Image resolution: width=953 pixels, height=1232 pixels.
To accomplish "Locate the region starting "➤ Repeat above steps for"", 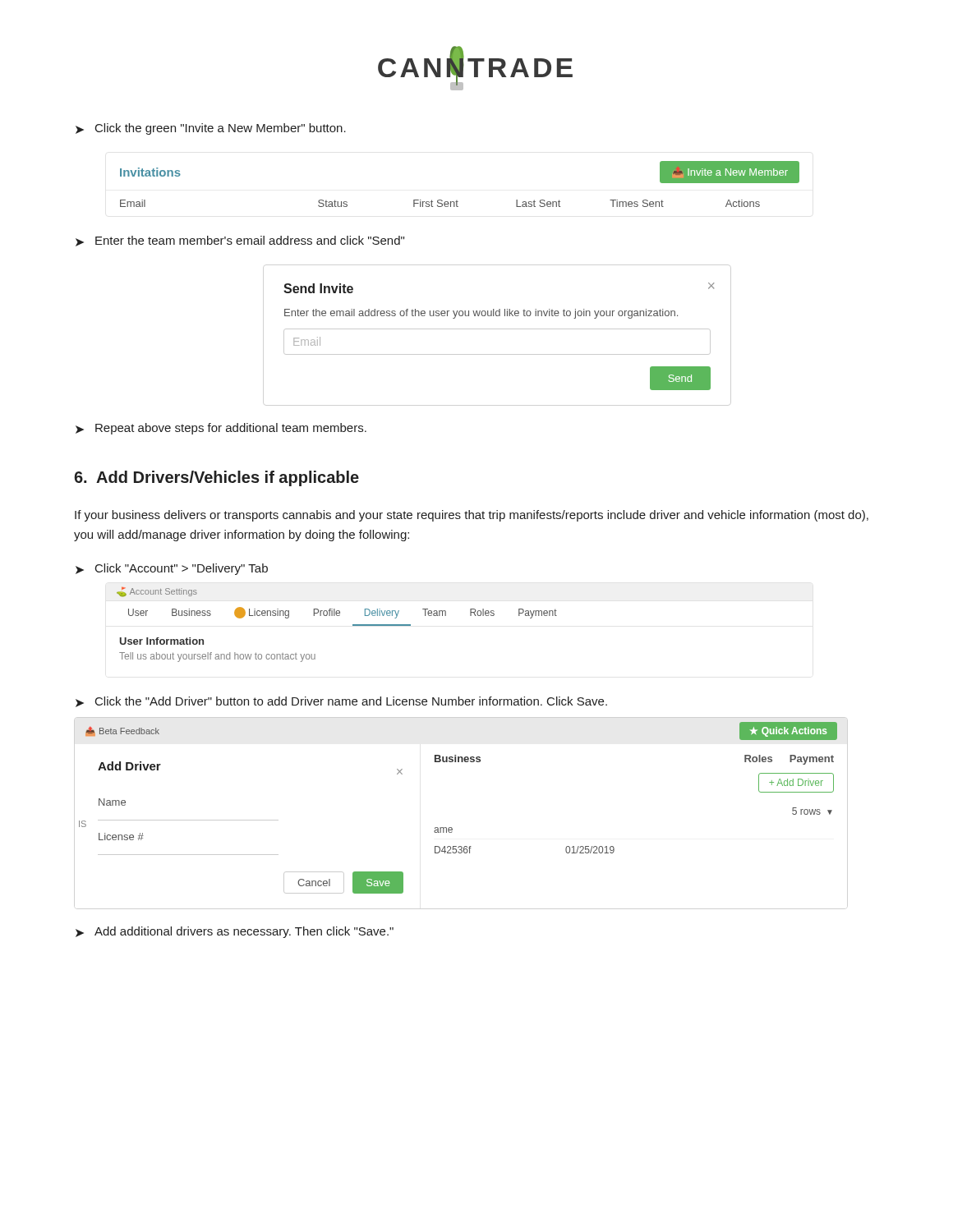I will (x=221, y=429).
